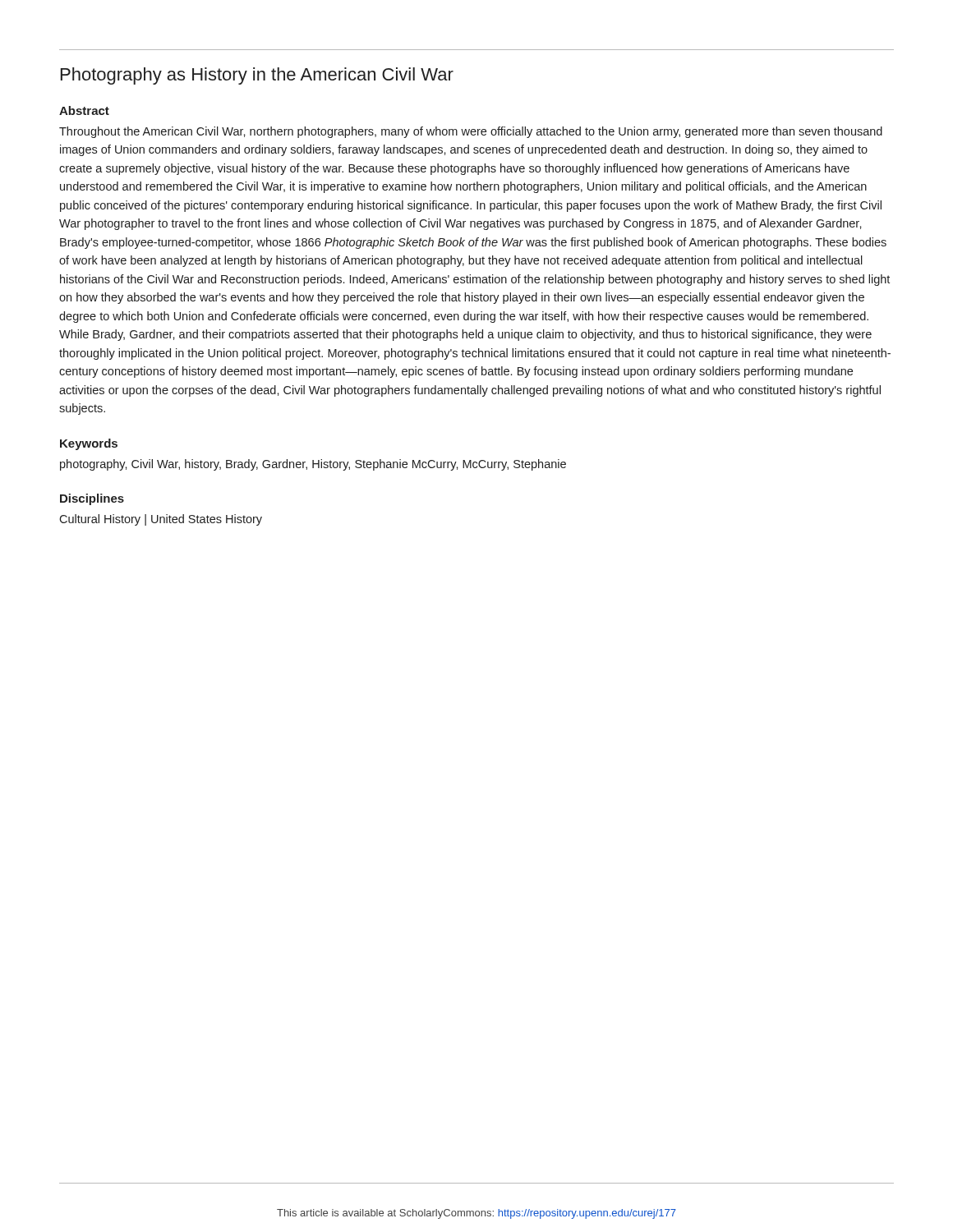Click on the title with the text "Photography as History in the American Civil War"
Image resolution: width=953 pixels, height=1232 pixels.
pyautogui.click(x=257, y=76)
